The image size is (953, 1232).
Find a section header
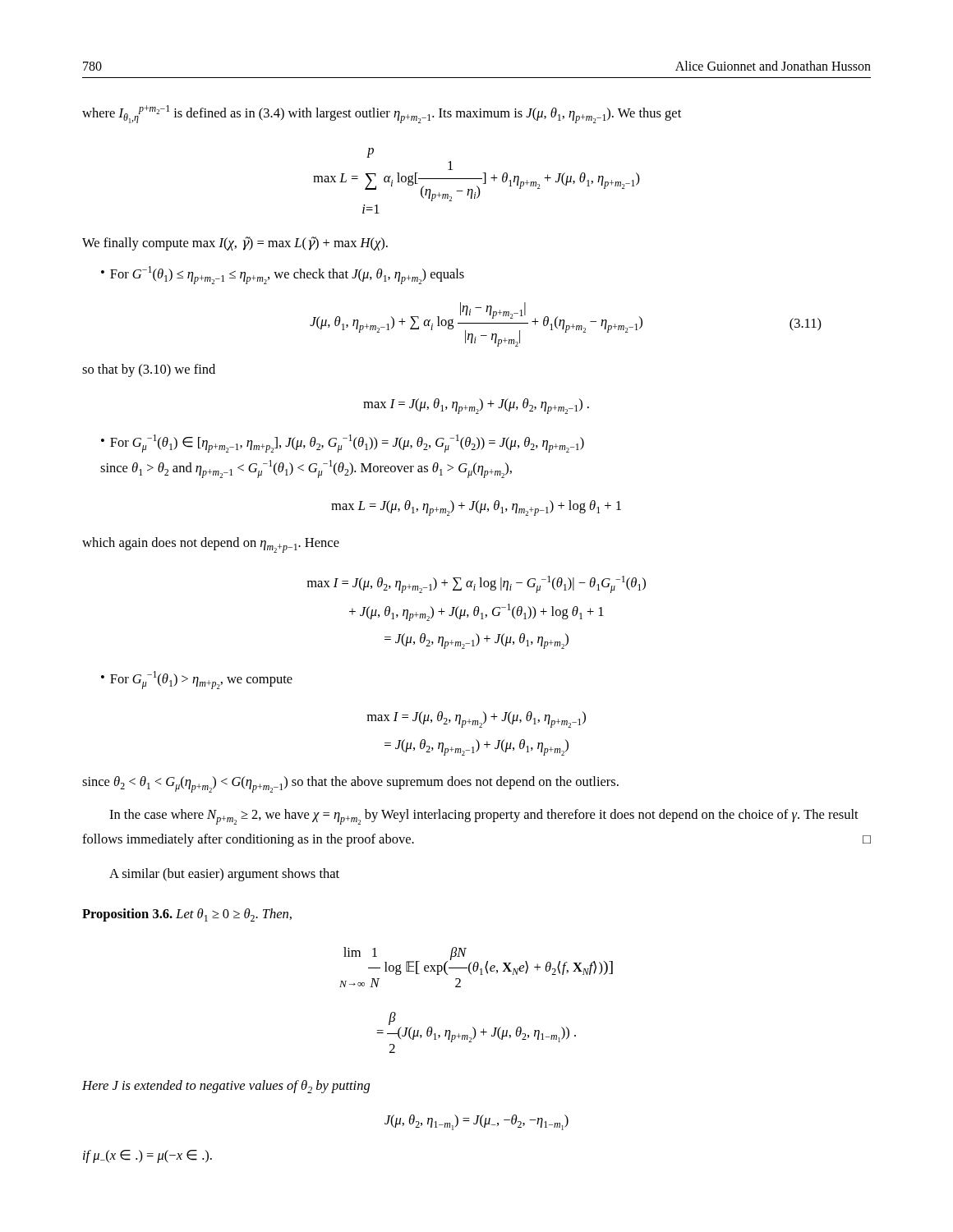(x=187, y=915)
